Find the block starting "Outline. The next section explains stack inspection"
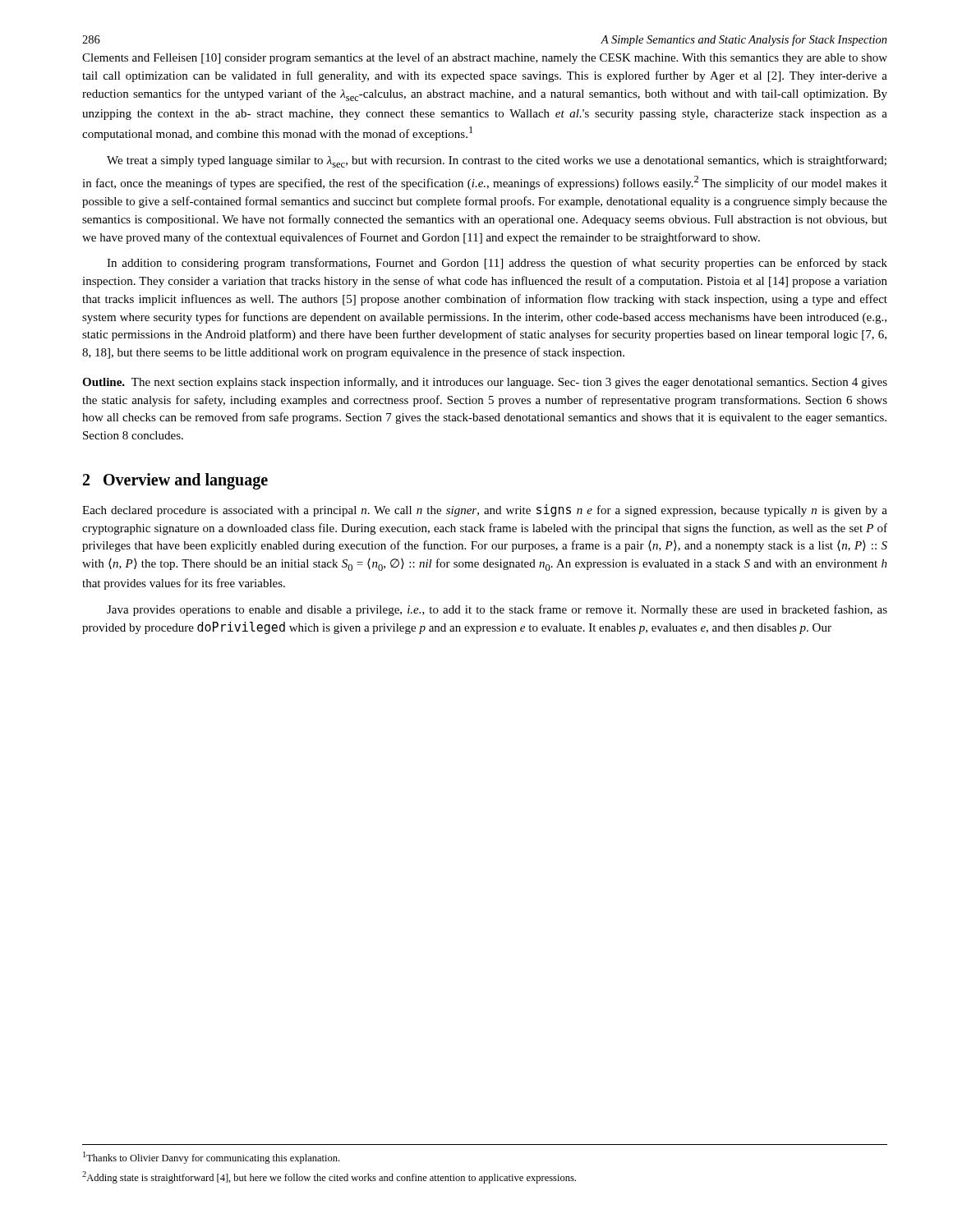 point(485,409)
